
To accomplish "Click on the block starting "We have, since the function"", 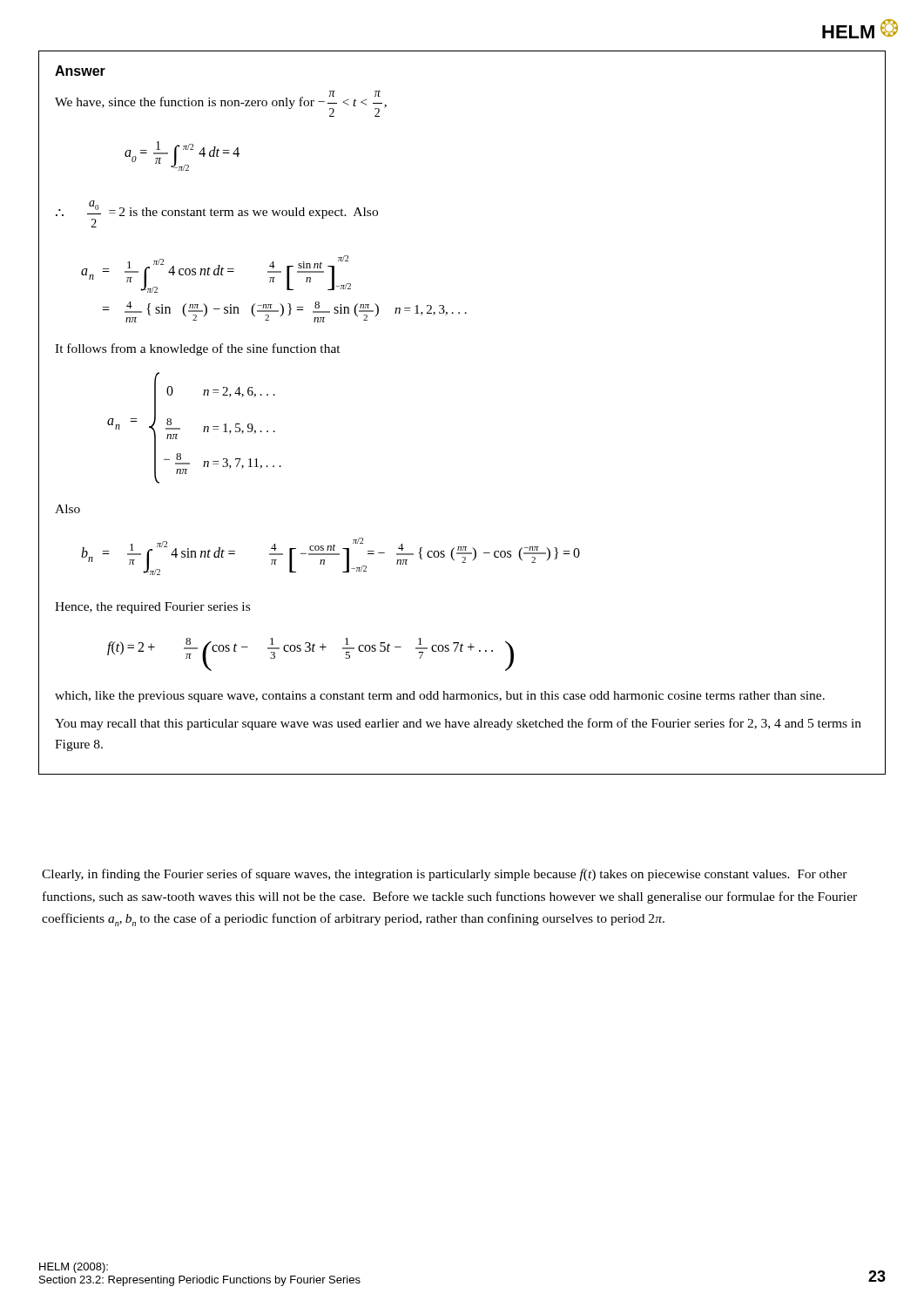I will [221, 103].
